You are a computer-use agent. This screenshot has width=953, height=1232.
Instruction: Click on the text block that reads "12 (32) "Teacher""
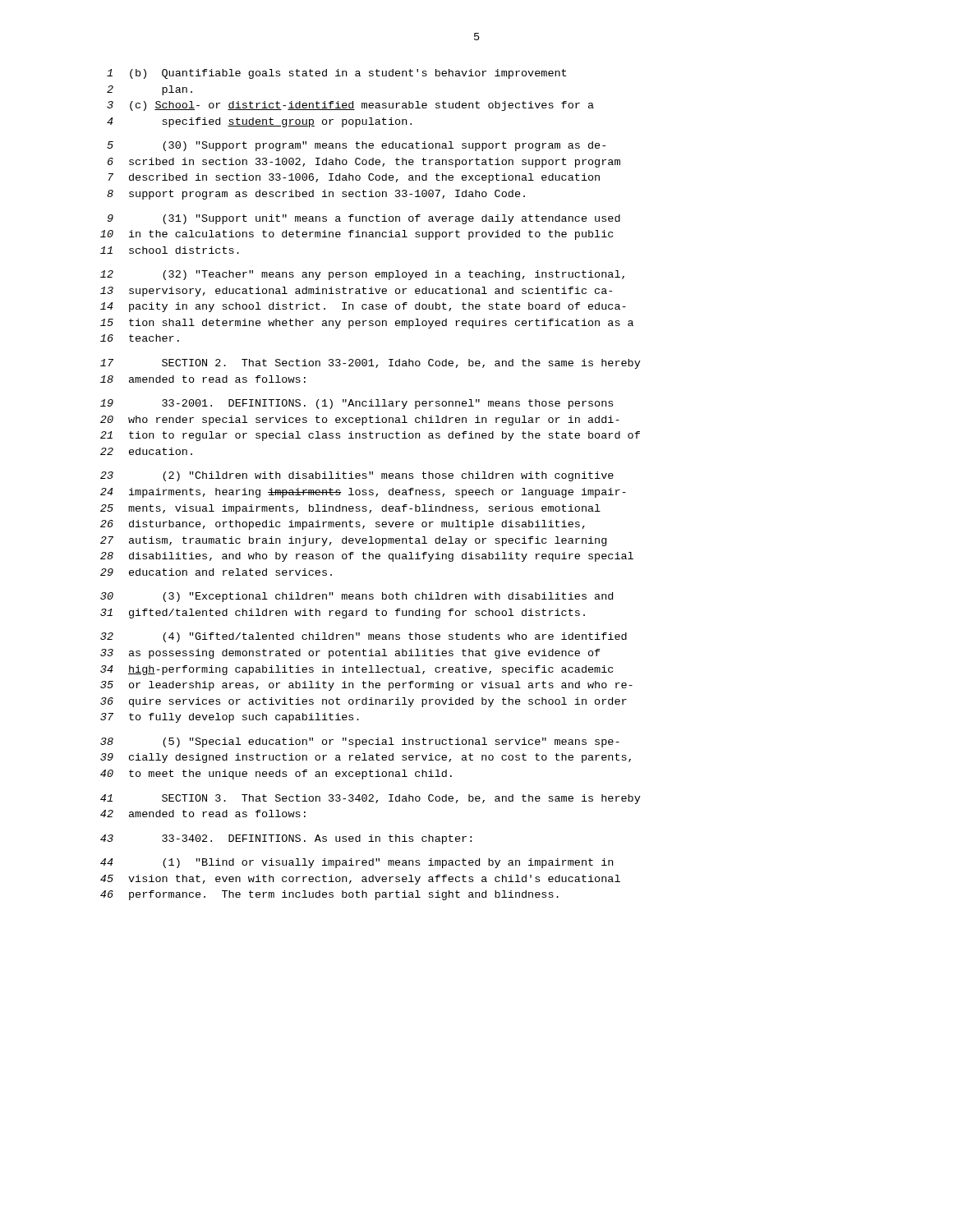(x=485, y=307)
